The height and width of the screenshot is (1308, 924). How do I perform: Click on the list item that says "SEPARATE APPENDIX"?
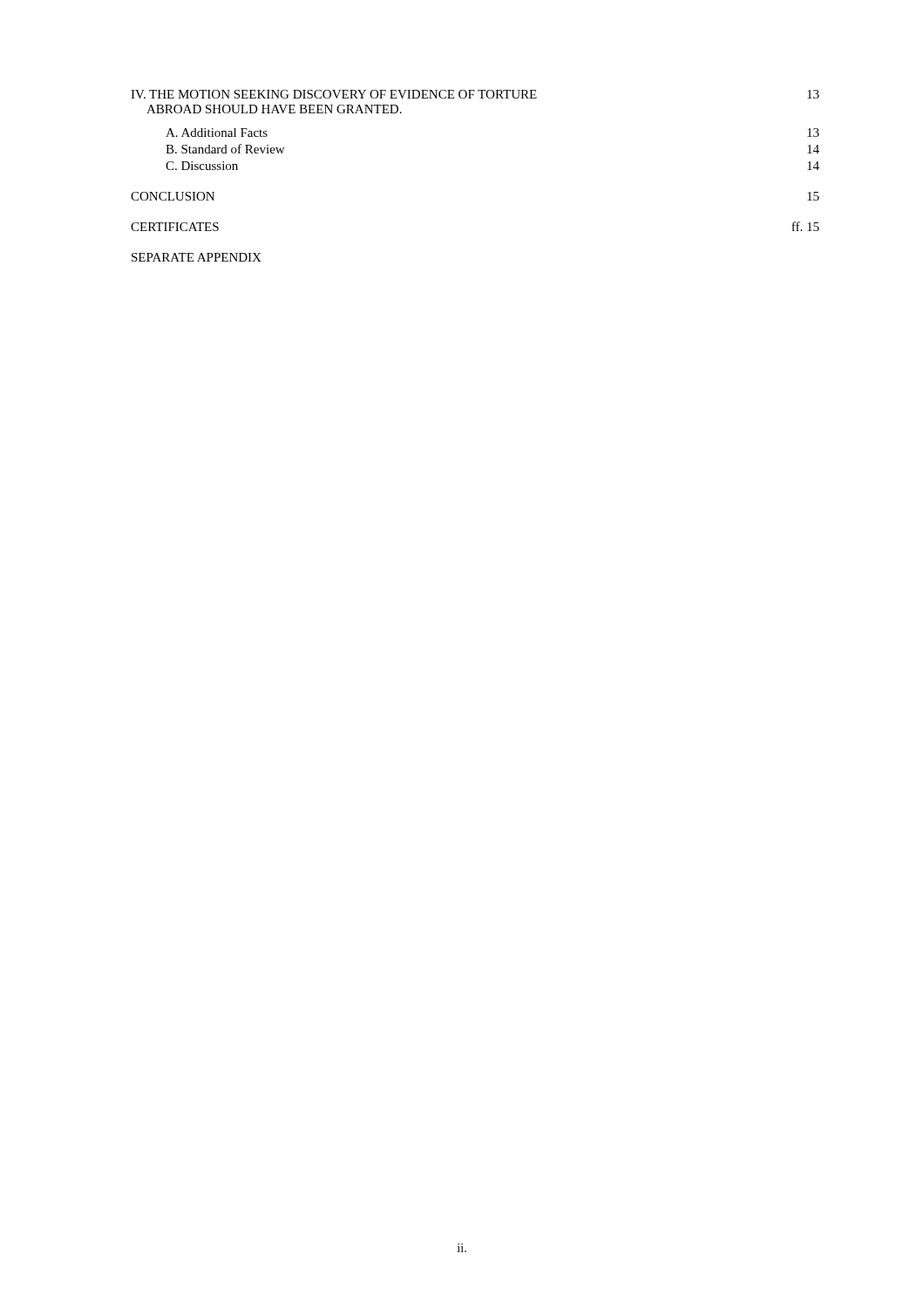(196, 257)
